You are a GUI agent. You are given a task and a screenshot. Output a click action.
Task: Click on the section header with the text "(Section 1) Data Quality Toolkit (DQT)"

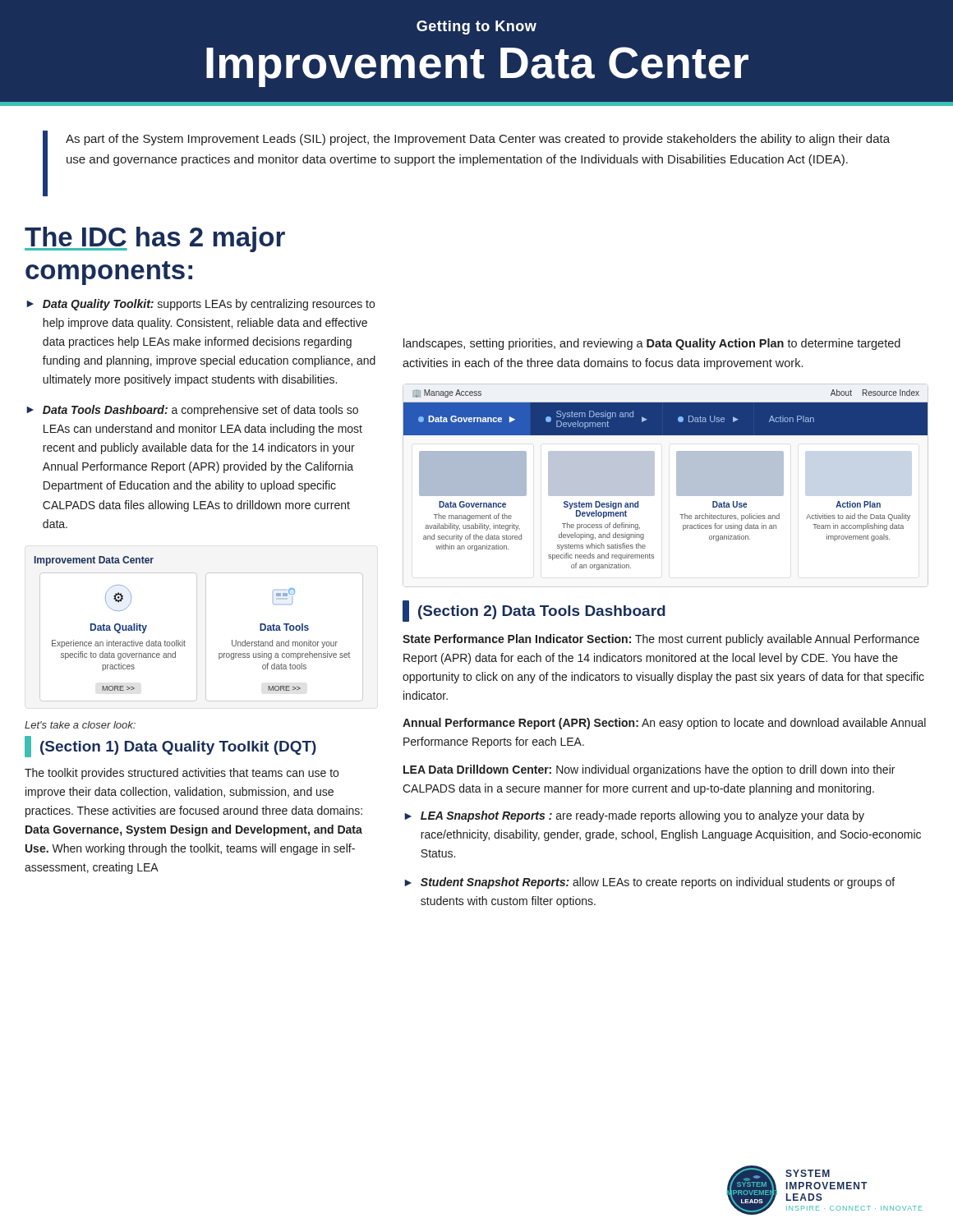coord(171,746)
